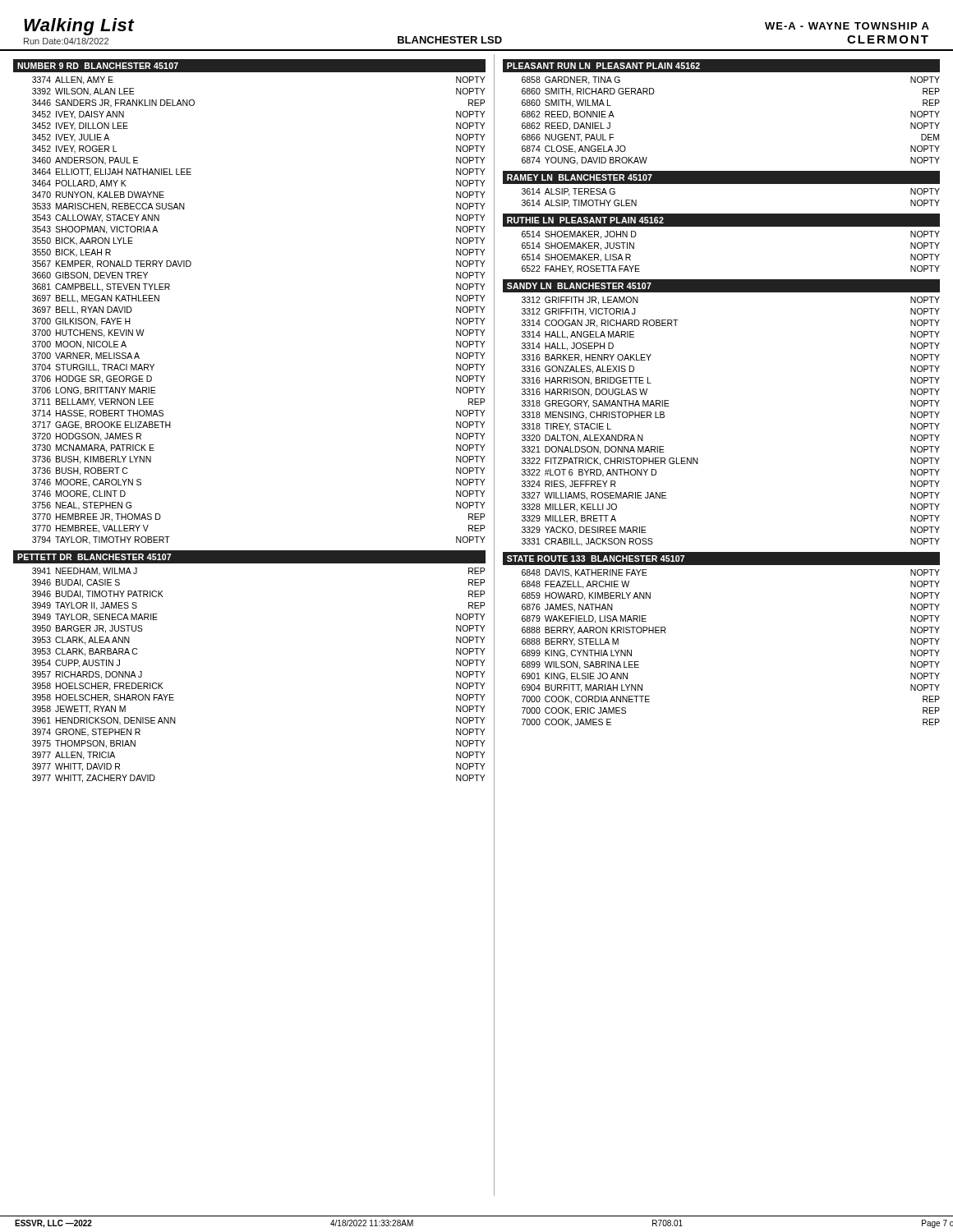The width and height of the screenshot is (953, 1232).
Task: Point to the passage starting "SANDY LN BLANCHESTER 45107"
Action: click(579, 286)
